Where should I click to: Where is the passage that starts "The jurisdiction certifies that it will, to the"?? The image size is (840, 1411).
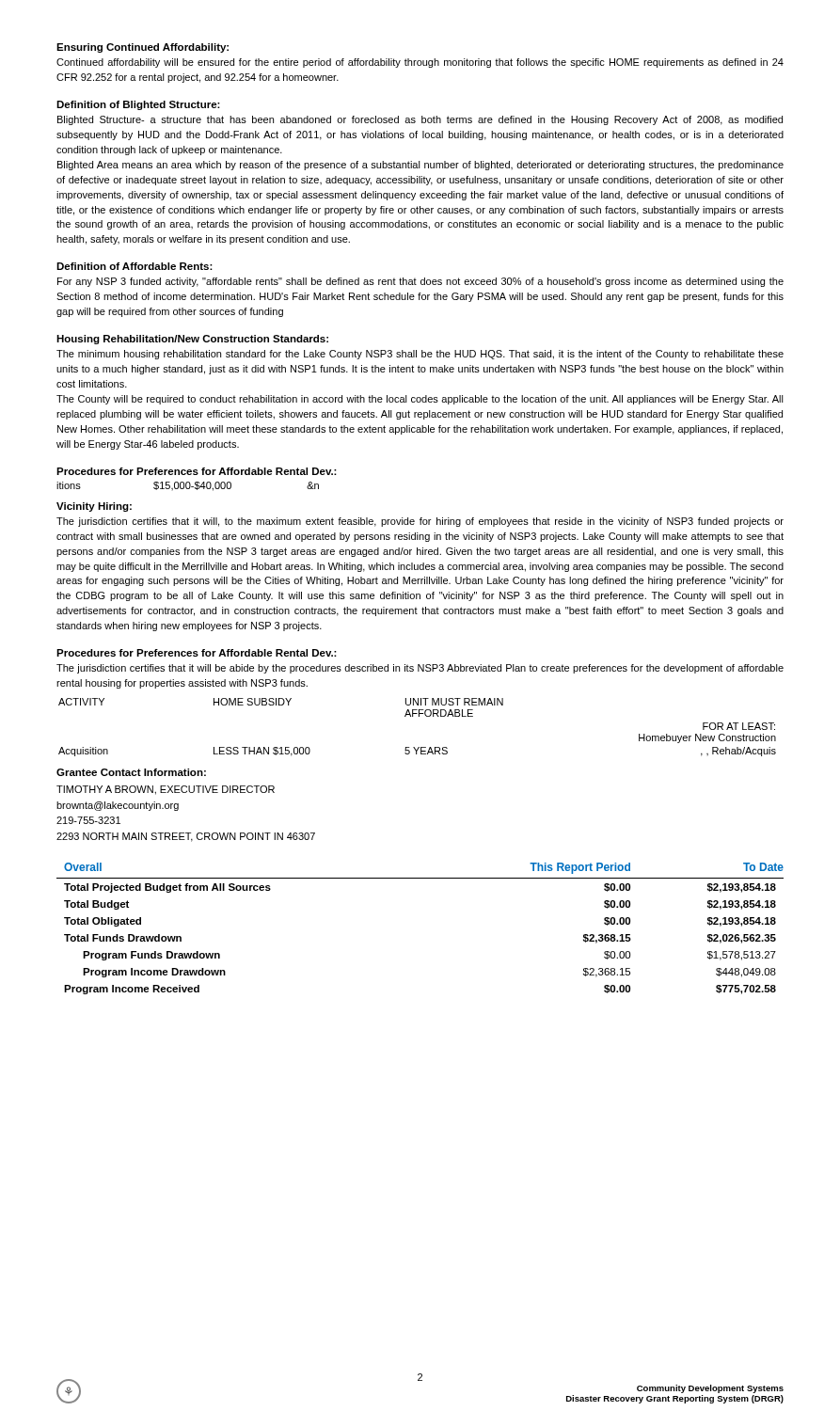tap(420, 573)
